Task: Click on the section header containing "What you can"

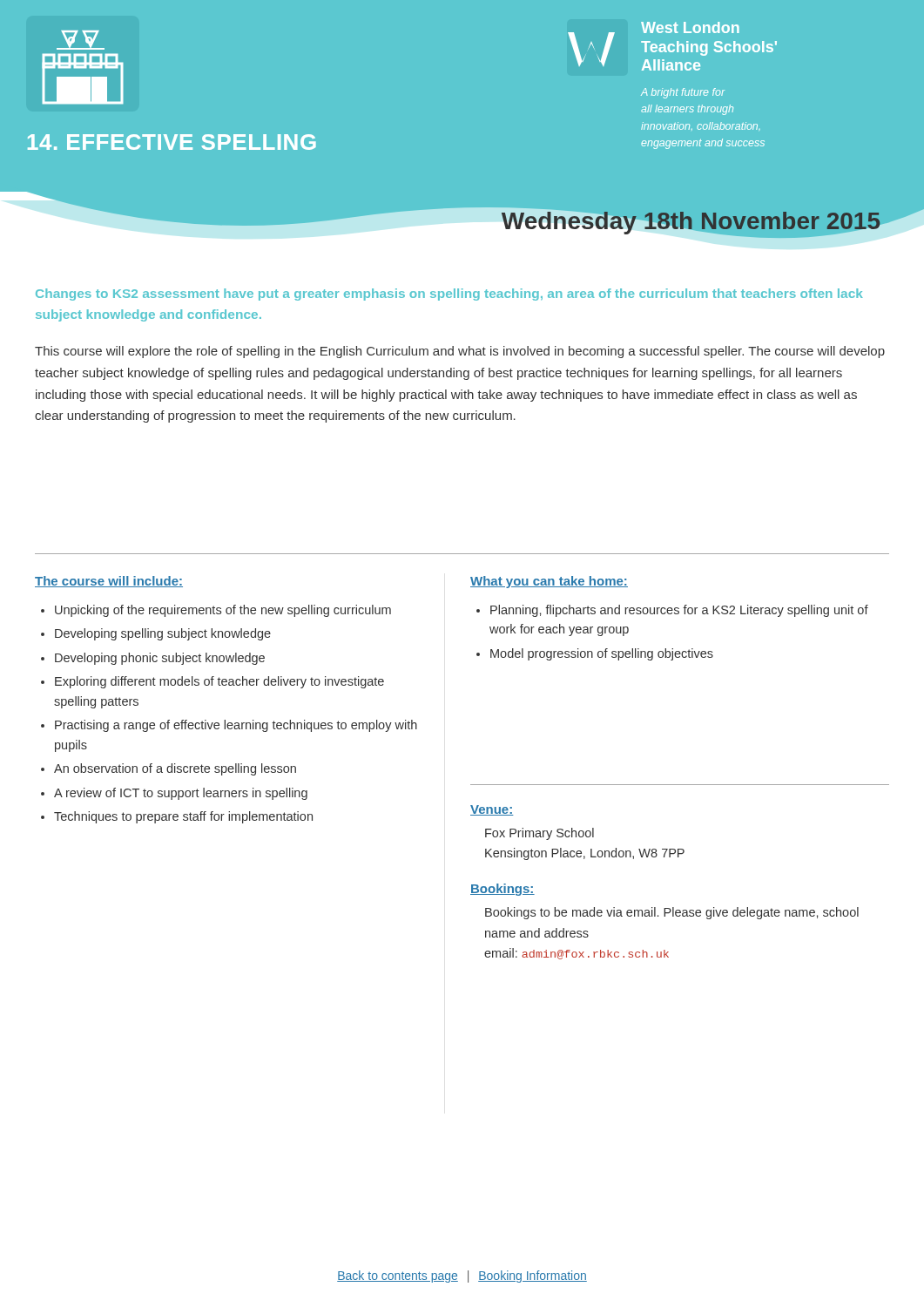Action: pos(549,581)
